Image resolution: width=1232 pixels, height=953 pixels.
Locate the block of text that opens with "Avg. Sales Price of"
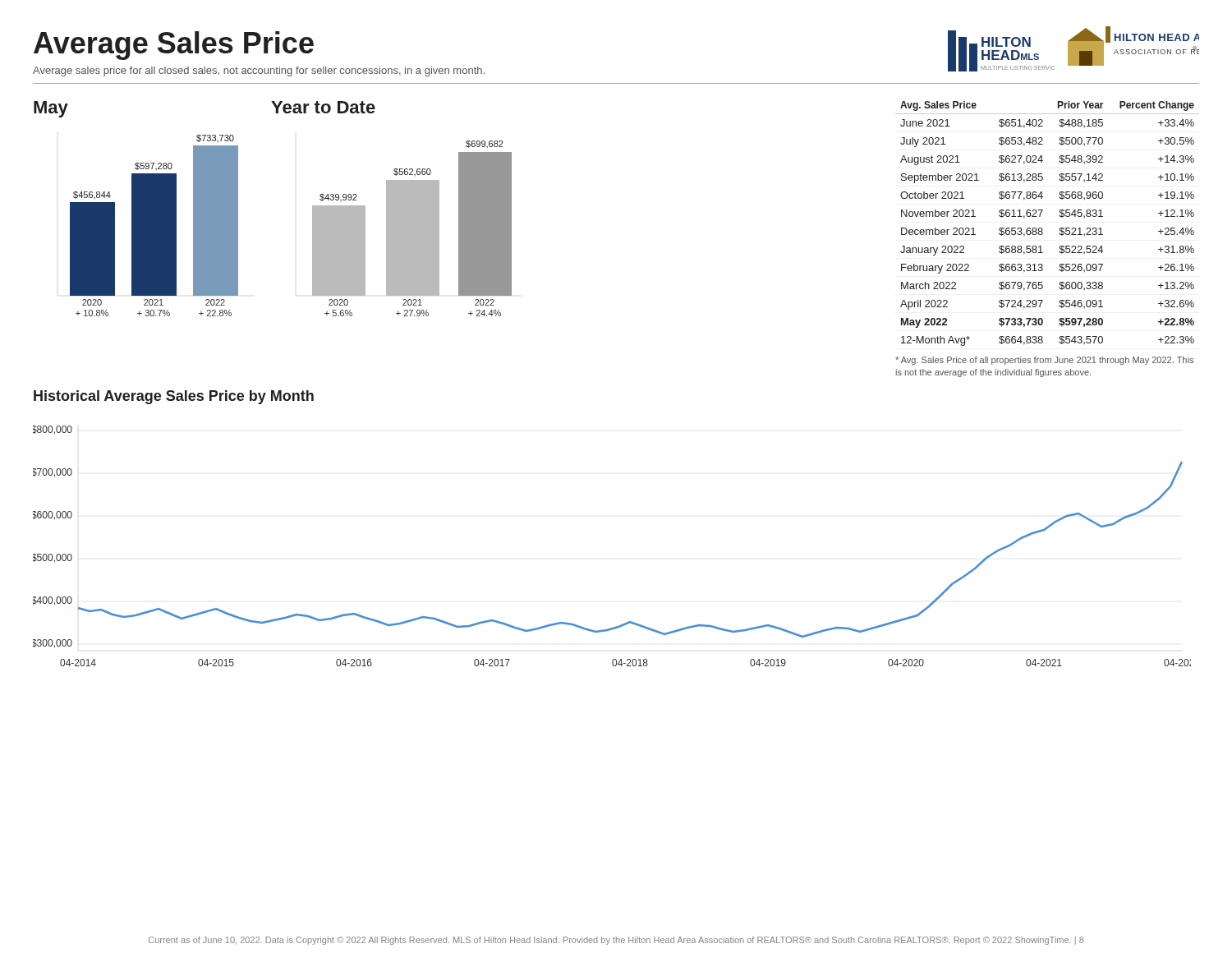(1044, 366)
